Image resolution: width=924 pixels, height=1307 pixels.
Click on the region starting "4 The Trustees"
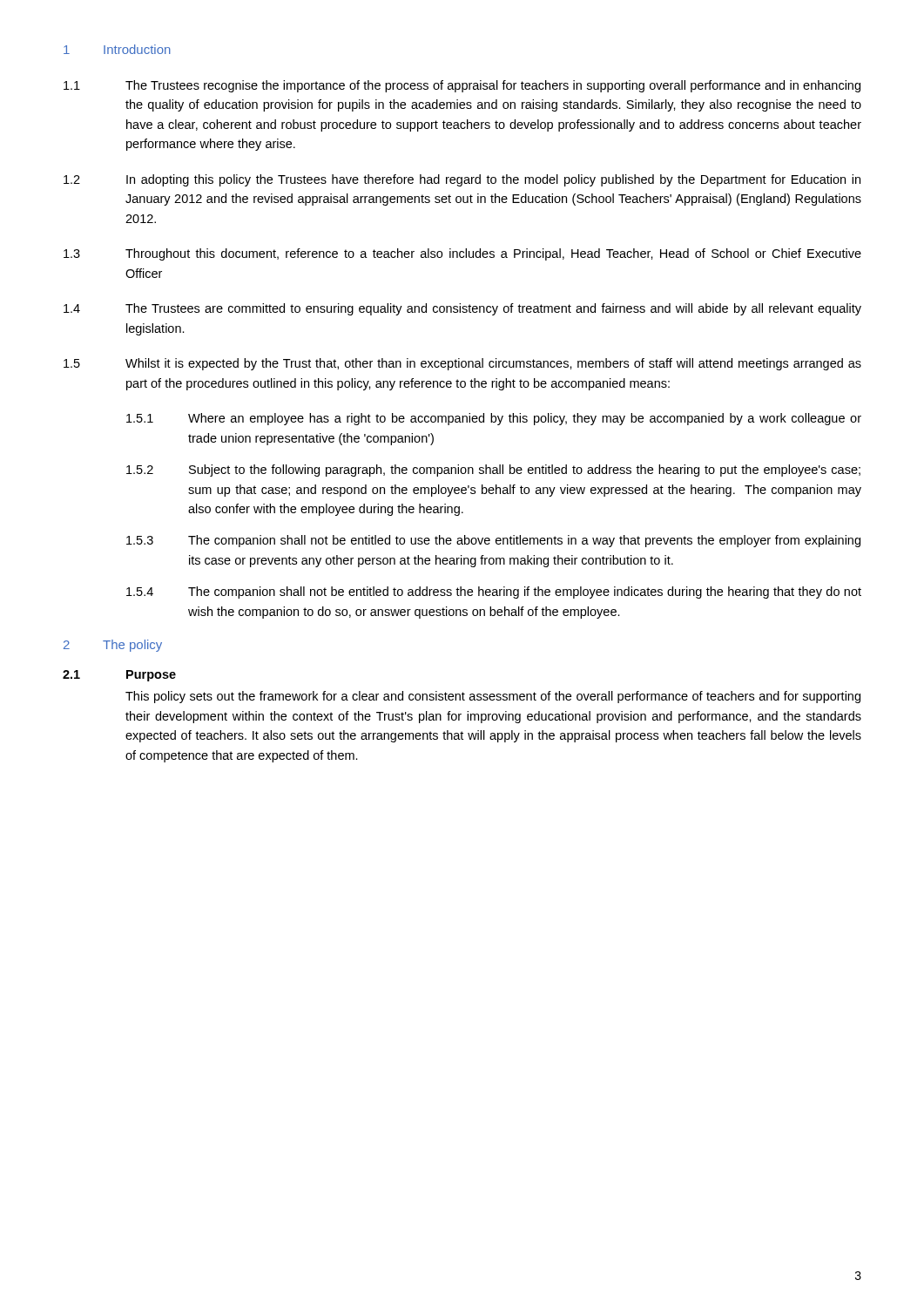[462, 319]
